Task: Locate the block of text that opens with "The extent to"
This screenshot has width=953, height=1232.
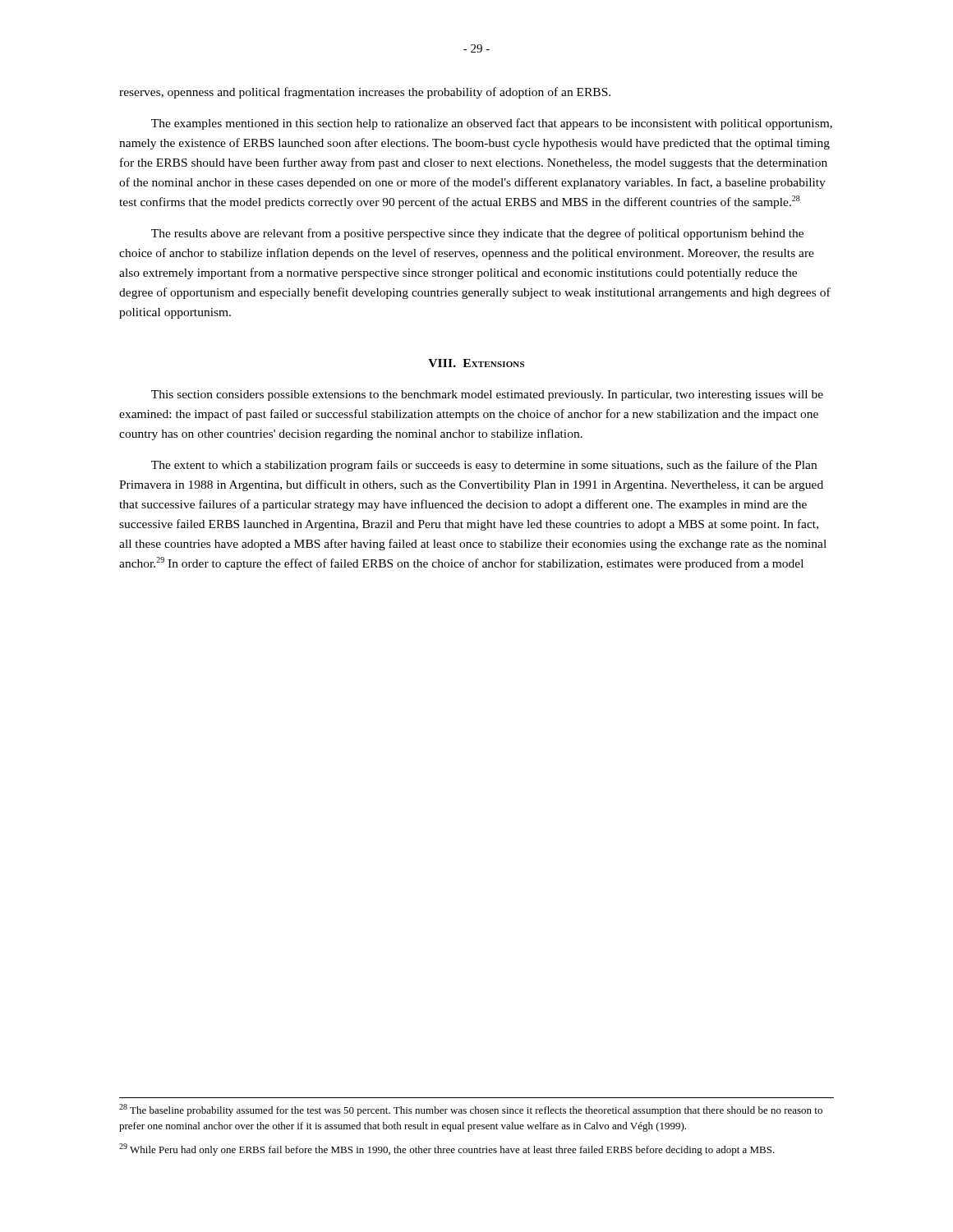Action: click(476, 514)
